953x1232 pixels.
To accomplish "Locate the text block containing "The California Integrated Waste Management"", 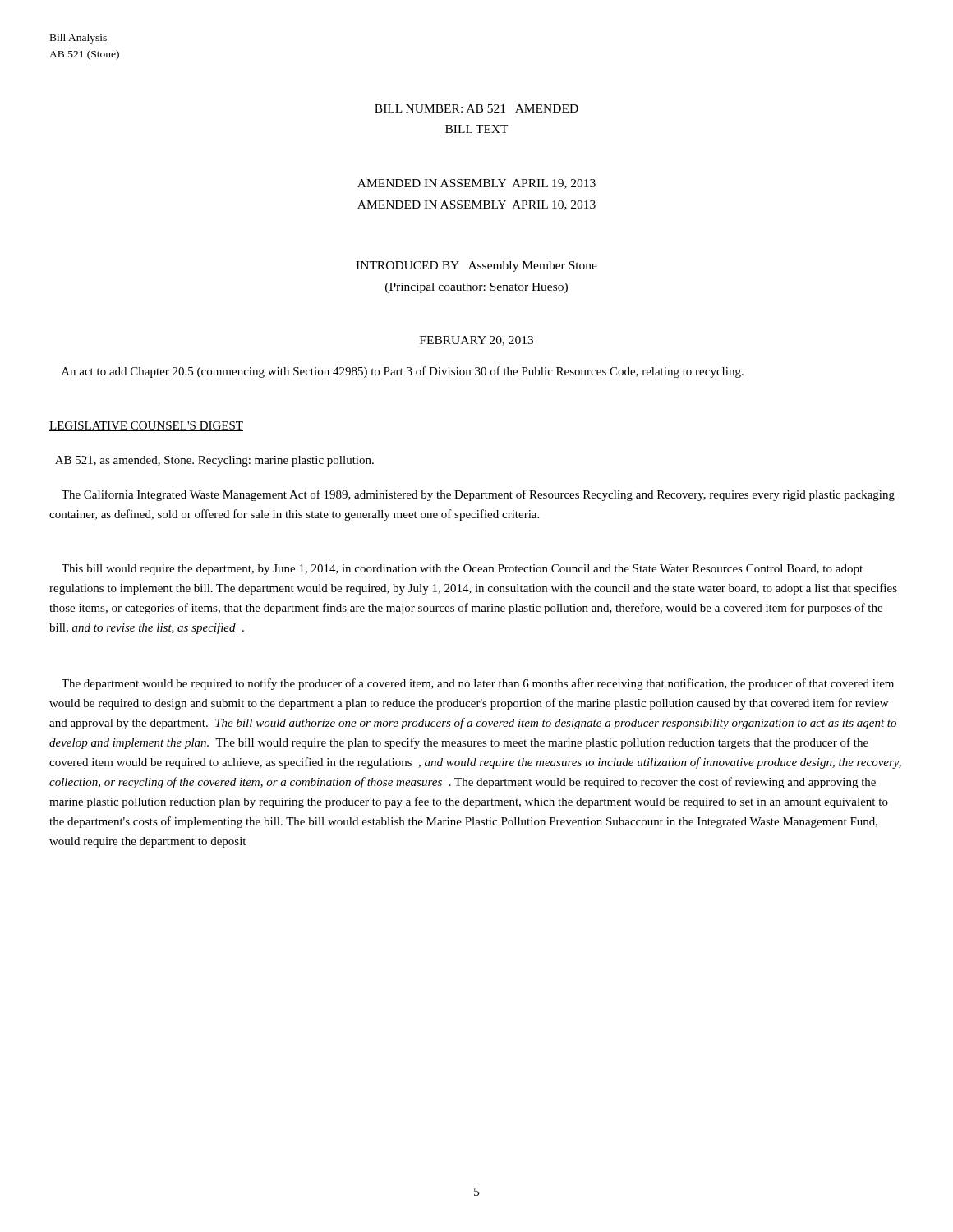I will [472, 504].
